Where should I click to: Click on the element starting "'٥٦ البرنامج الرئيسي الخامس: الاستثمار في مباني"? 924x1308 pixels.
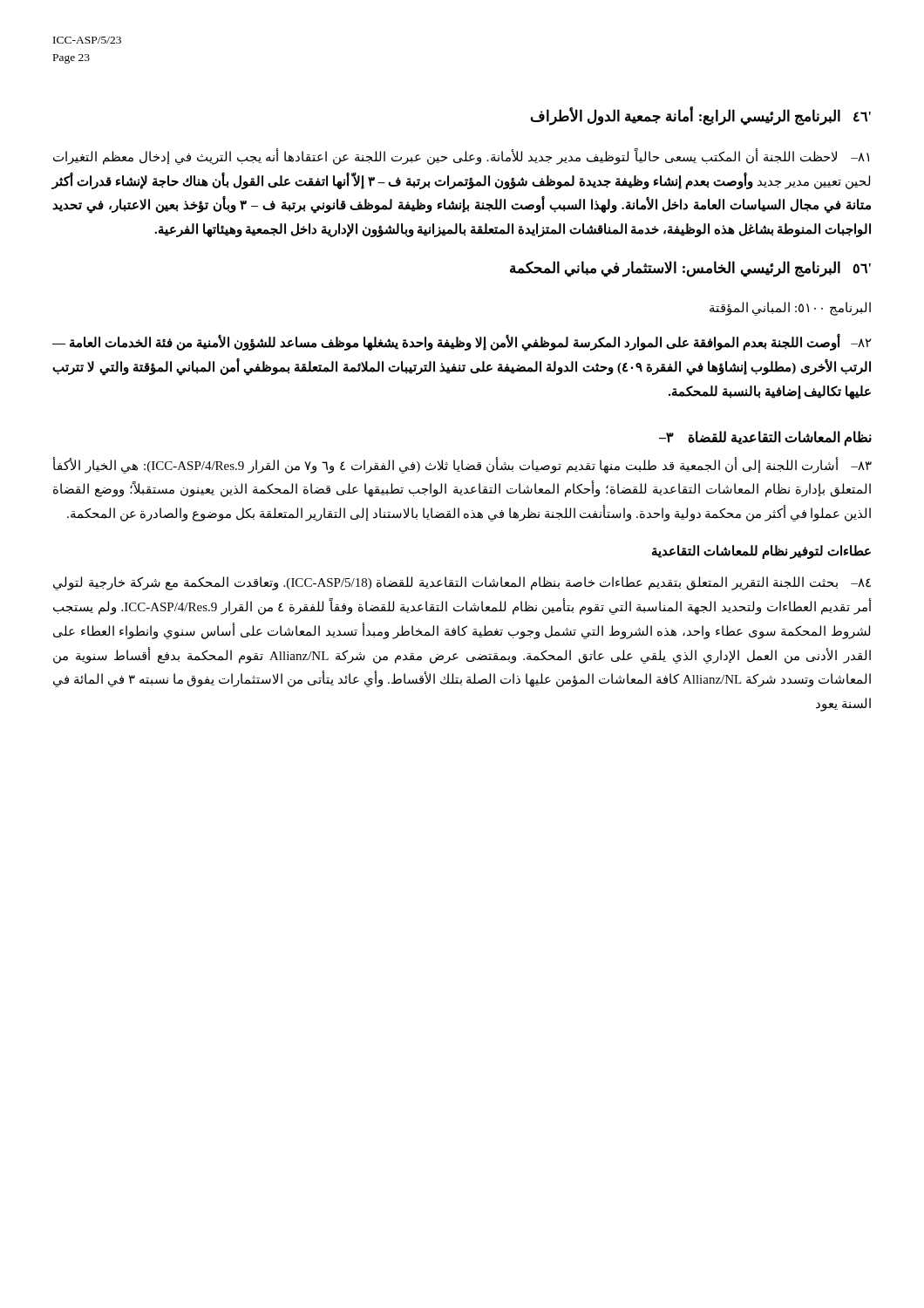point(690,268)
